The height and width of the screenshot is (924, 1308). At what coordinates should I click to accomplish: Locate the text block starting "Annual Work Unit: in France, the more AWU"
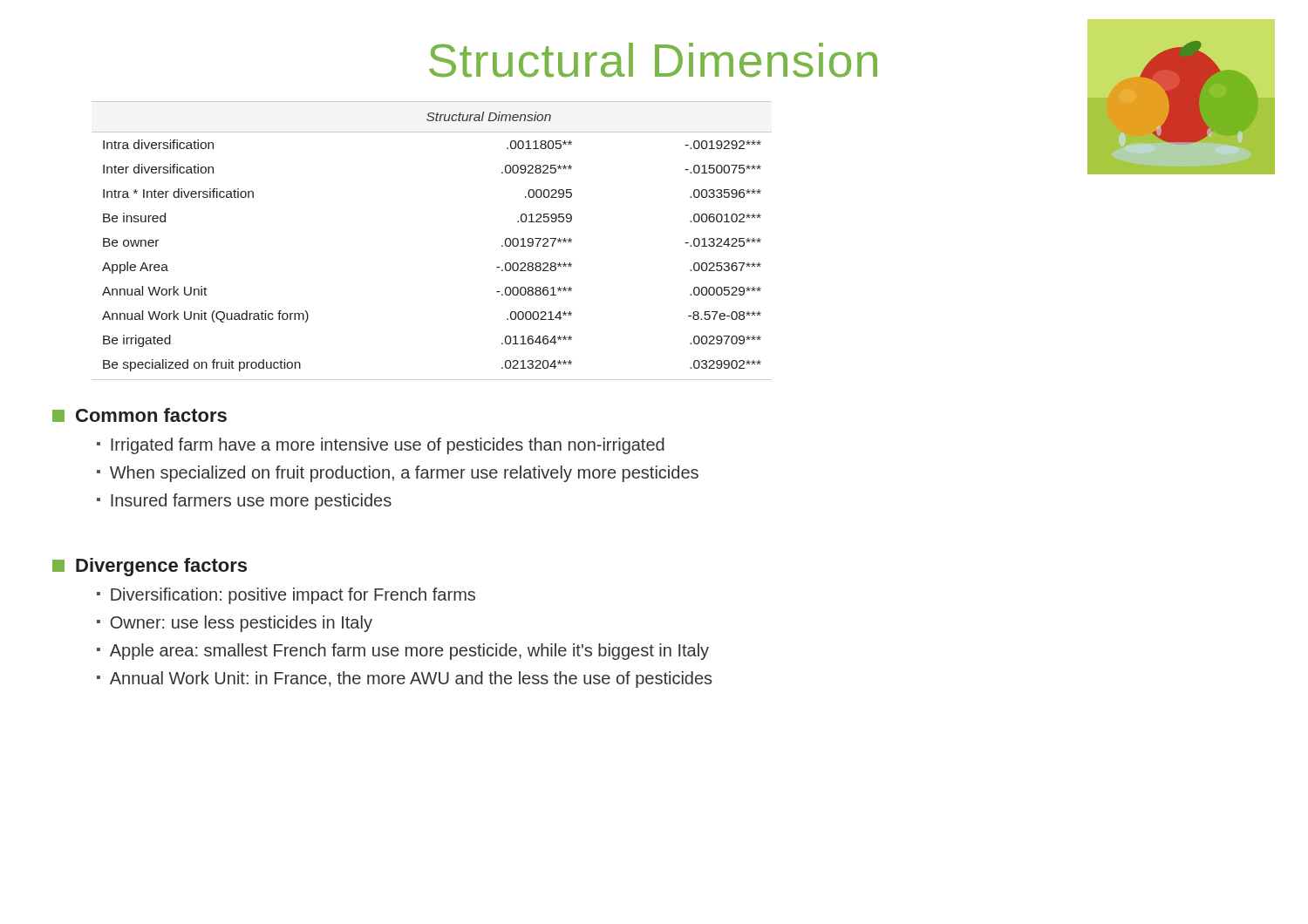pyautogui.click(x=411, y=678)
